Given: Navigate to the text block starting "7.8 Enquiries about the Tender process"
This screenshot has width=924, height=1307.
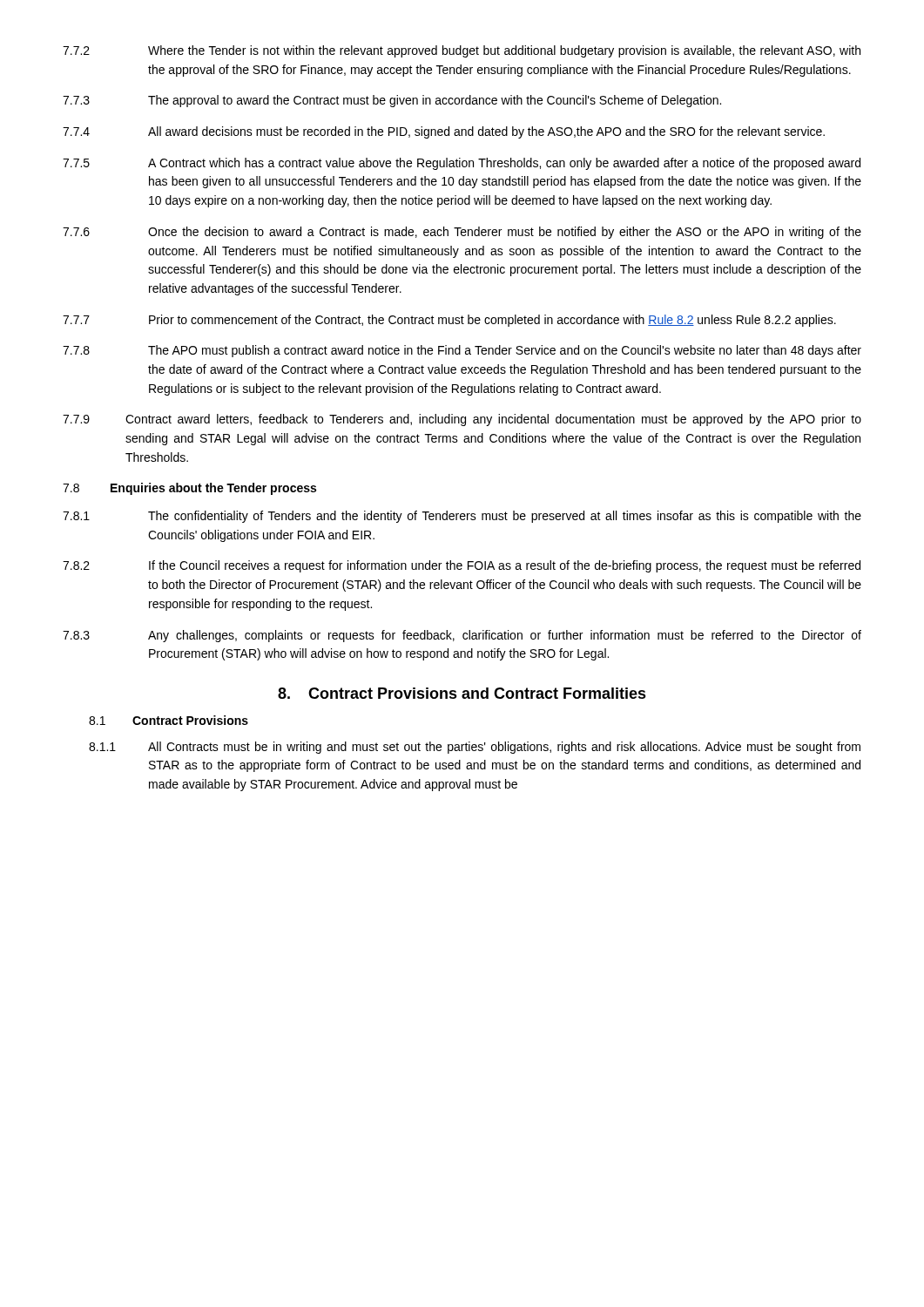Looking at the screenshot, I should pos(189,489).
